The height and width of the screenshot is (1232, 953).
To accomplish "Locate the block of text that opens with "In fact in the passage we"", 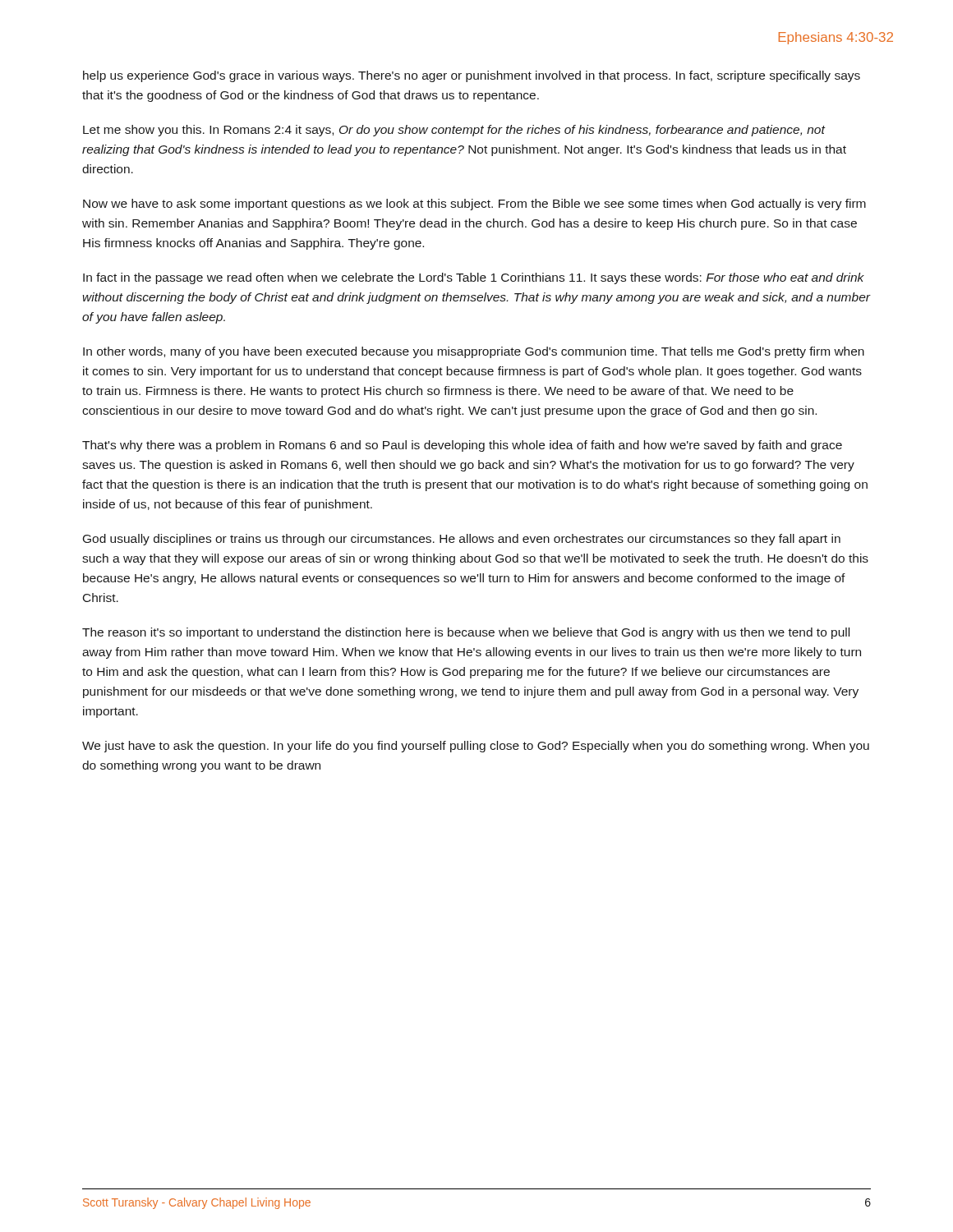I will coord(476,297).
